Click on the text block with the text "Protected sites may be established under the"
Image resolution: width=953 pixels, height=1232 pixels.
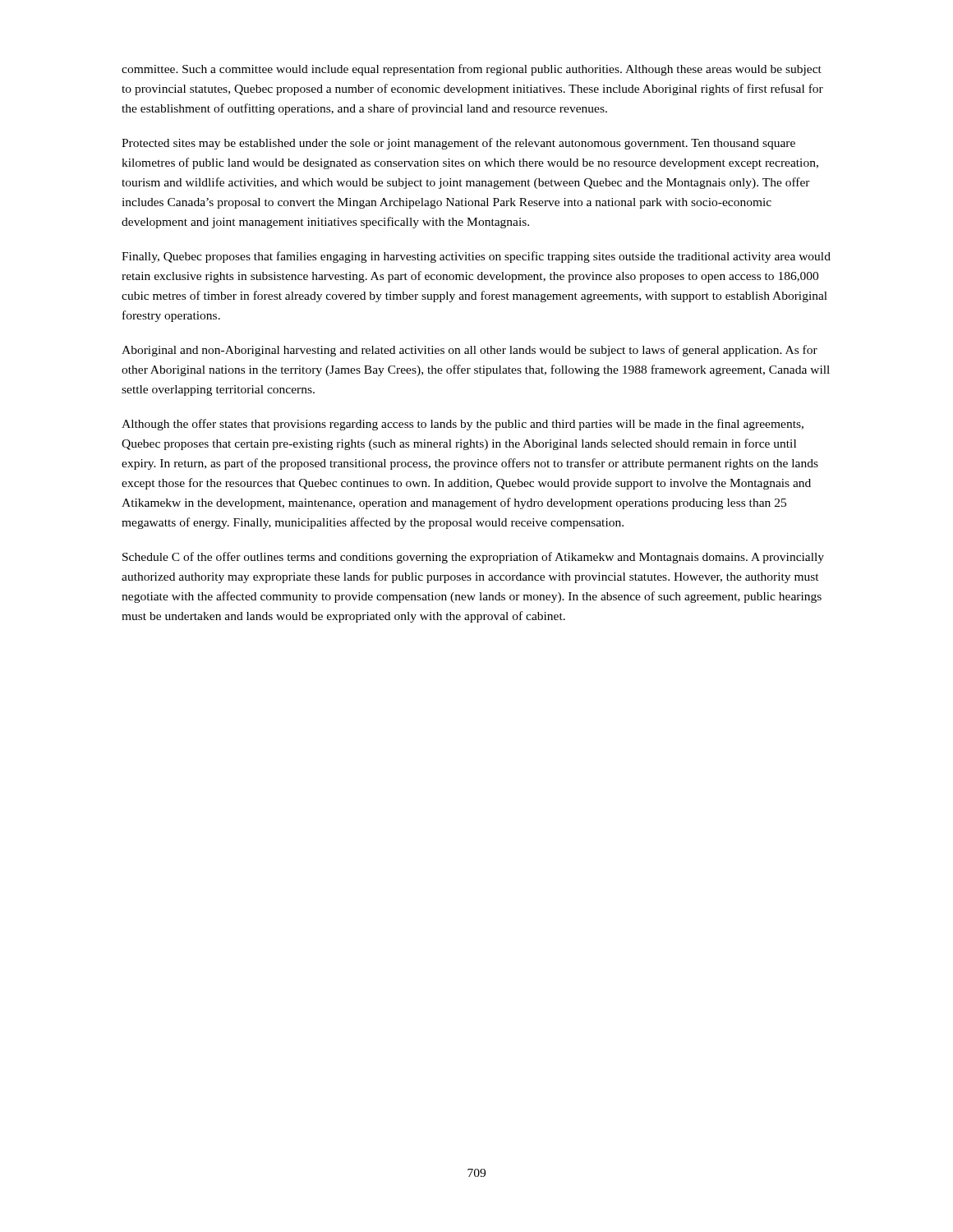coord(470,182)
